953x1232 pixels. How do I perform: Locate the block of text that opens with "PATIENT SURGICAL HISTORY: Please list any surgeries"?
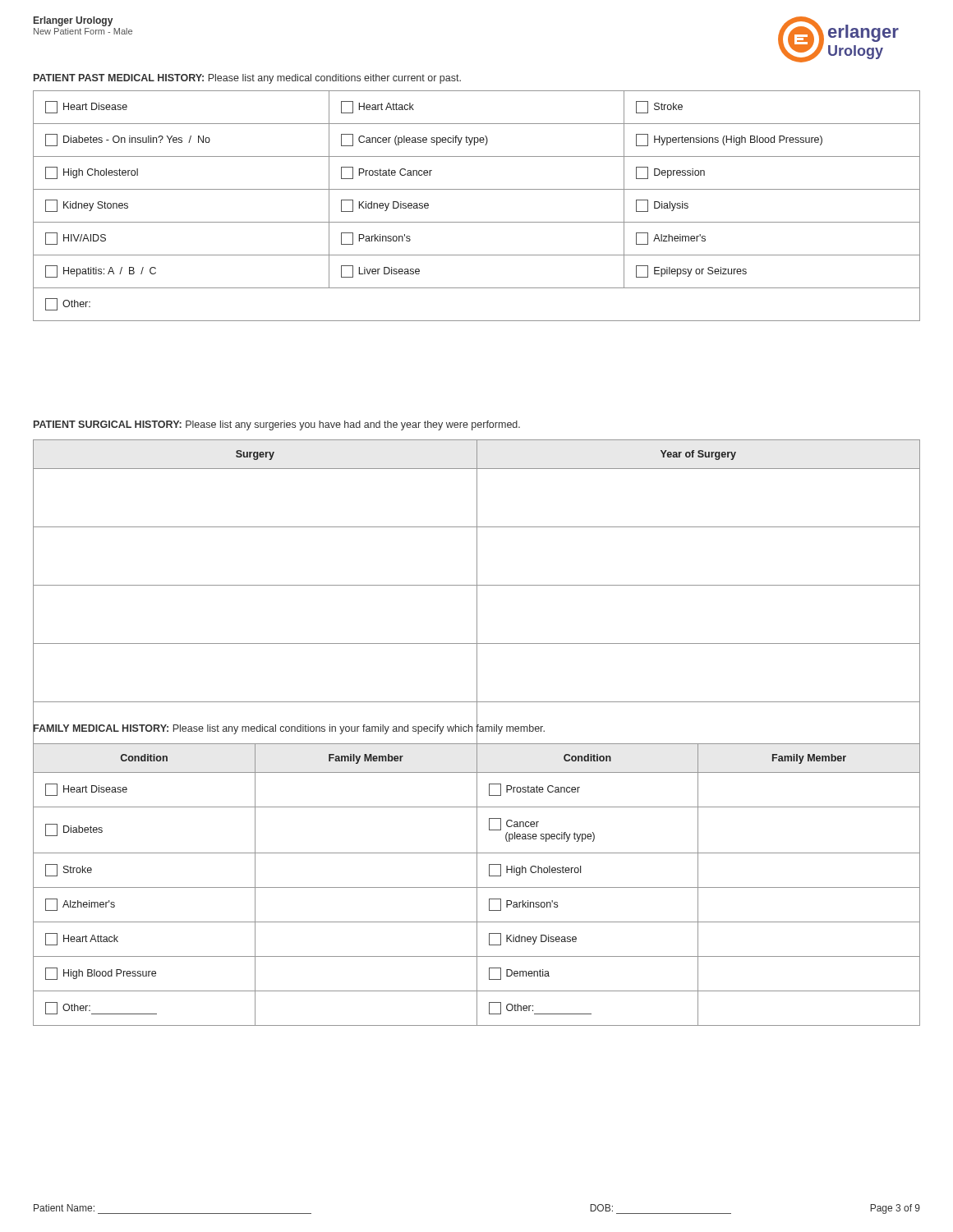[277, 425]
